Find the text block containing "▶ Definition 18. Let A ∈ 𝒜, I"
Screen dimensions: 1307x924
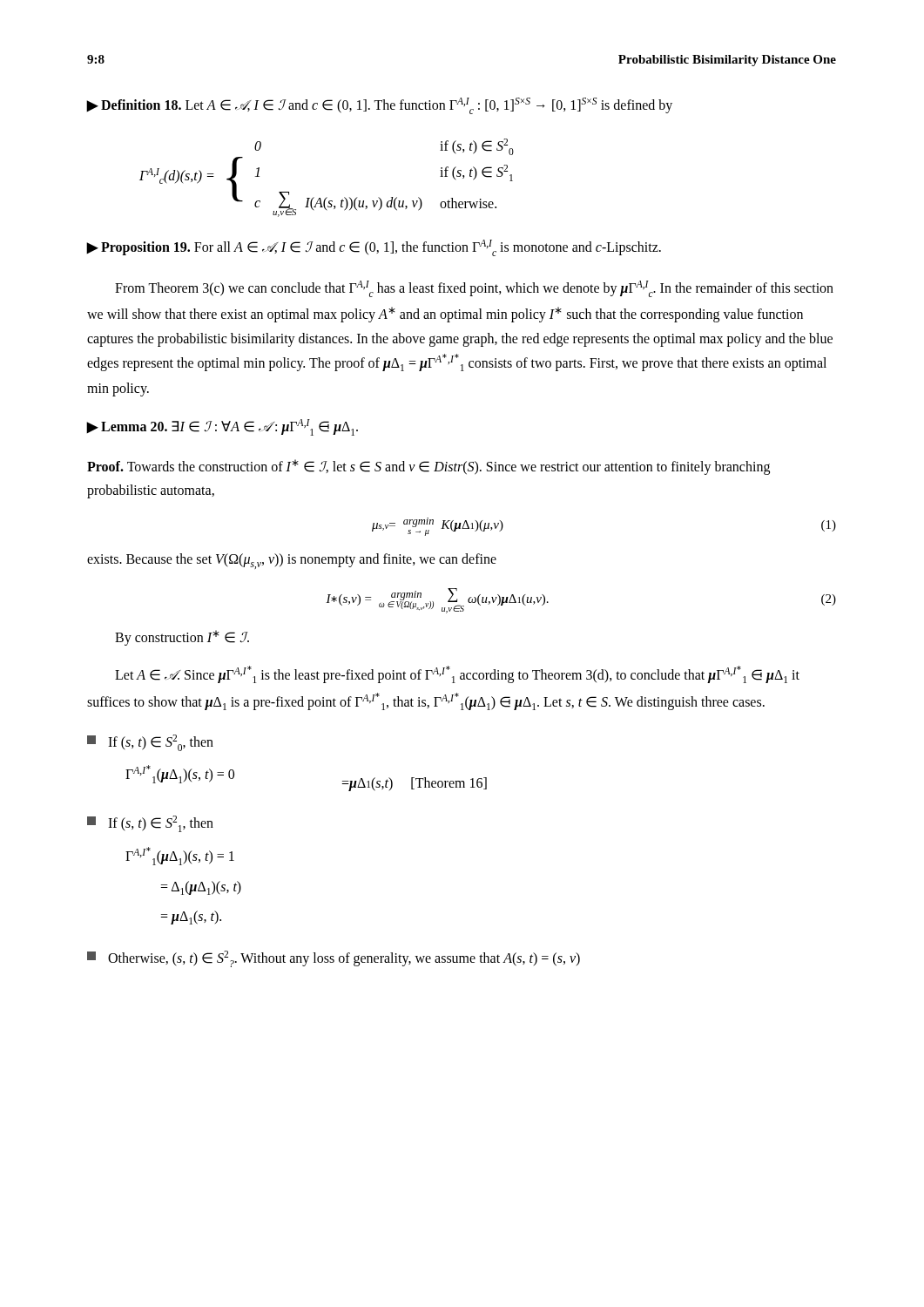tap(380, 106)
